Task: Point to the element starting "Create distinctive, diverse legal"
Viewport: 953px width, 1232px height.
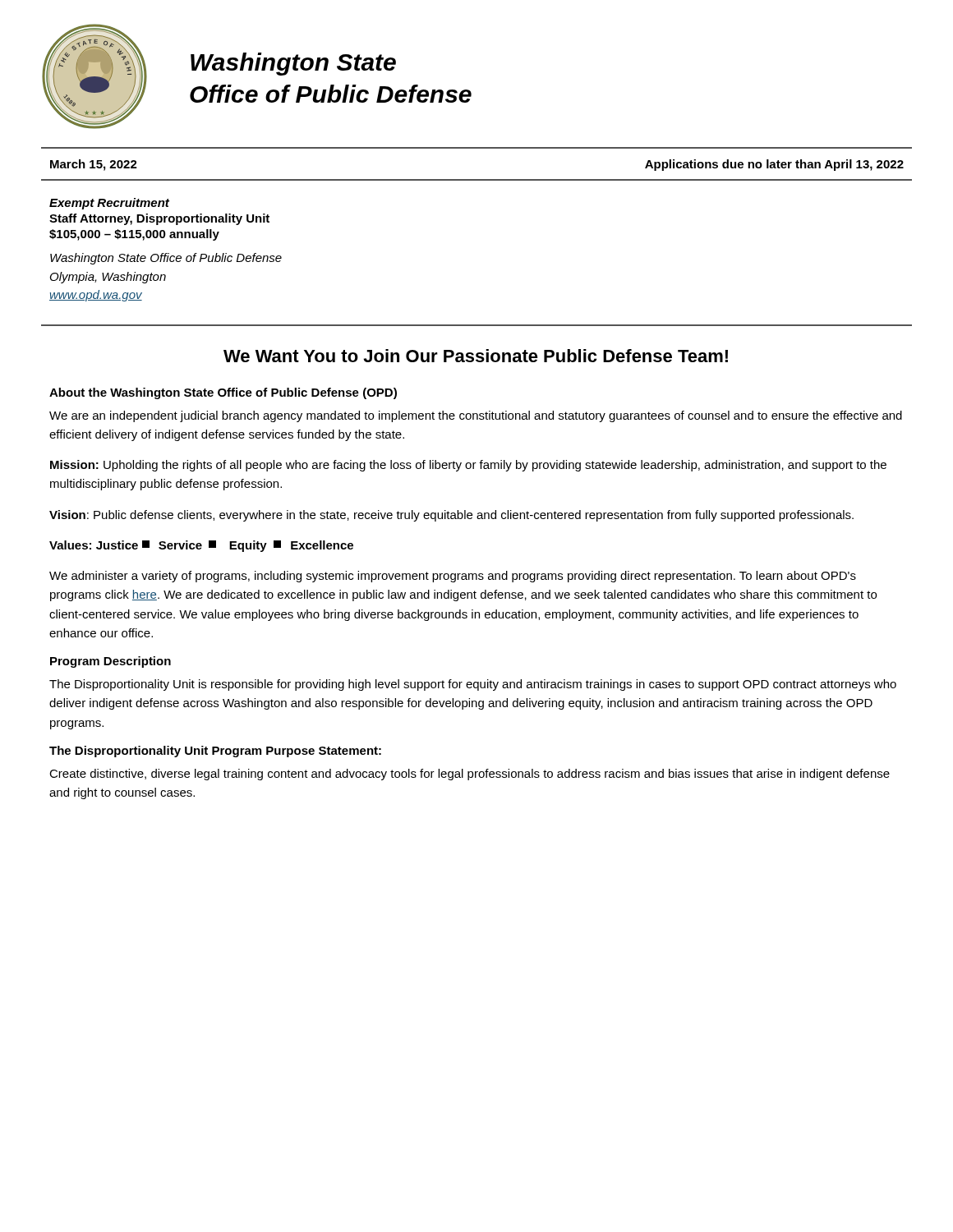Action: (470, 783)
